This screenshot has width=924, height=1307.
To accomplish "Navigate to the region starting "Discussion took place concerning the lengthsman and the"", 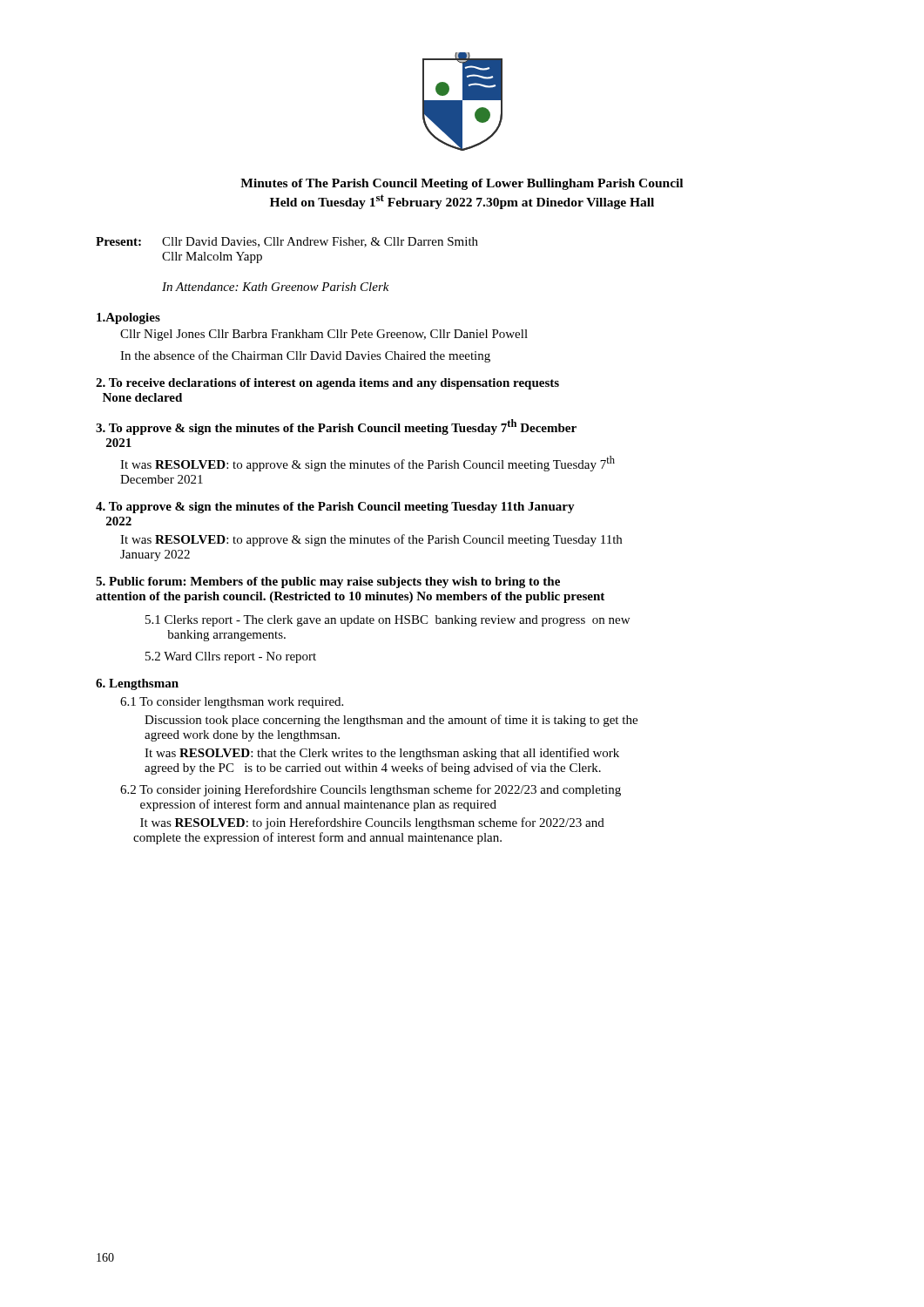I will coord(486,744).
